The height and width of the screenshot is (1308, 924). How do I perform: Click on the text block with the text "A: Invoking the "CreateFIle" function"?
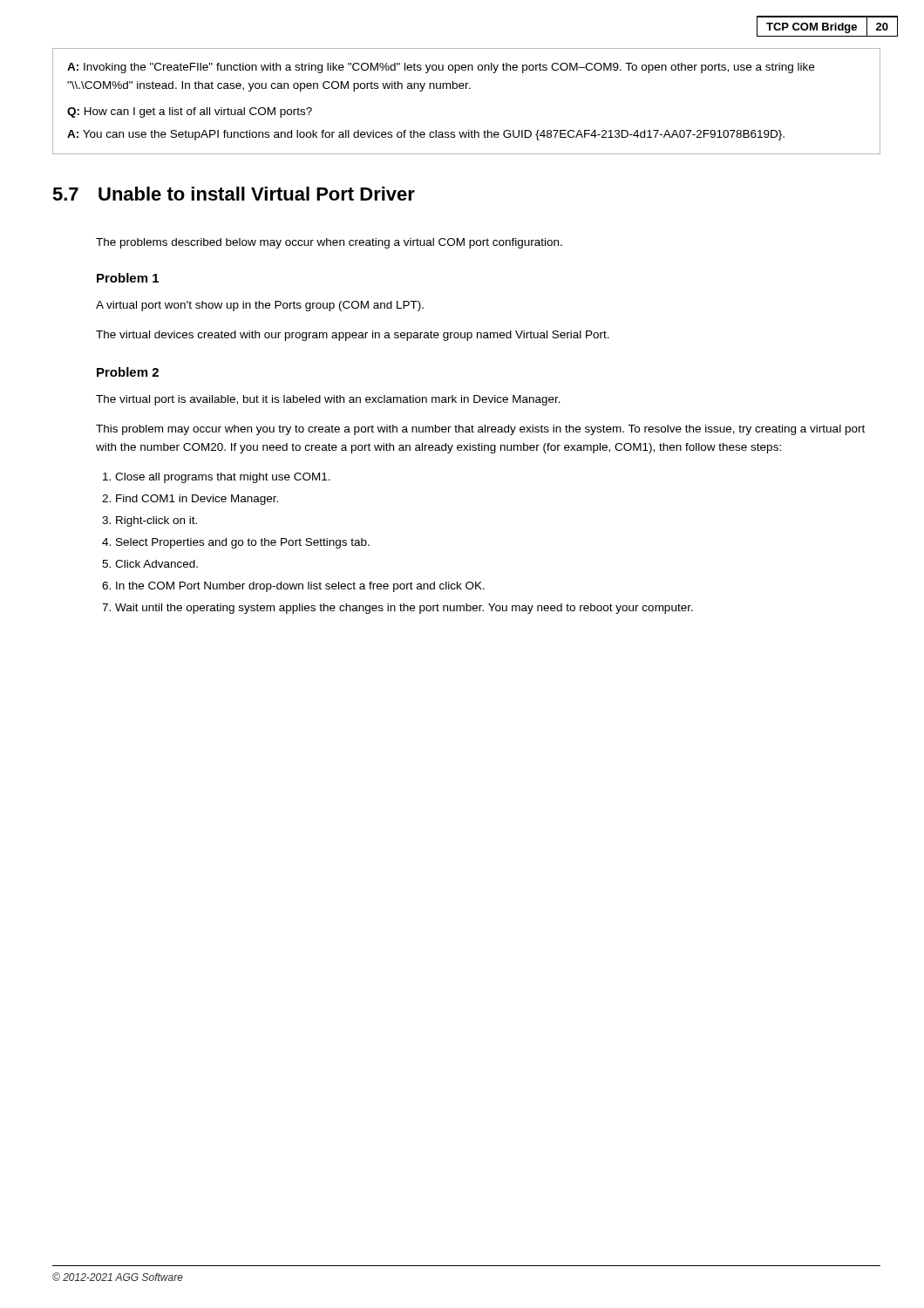[441, 68]
